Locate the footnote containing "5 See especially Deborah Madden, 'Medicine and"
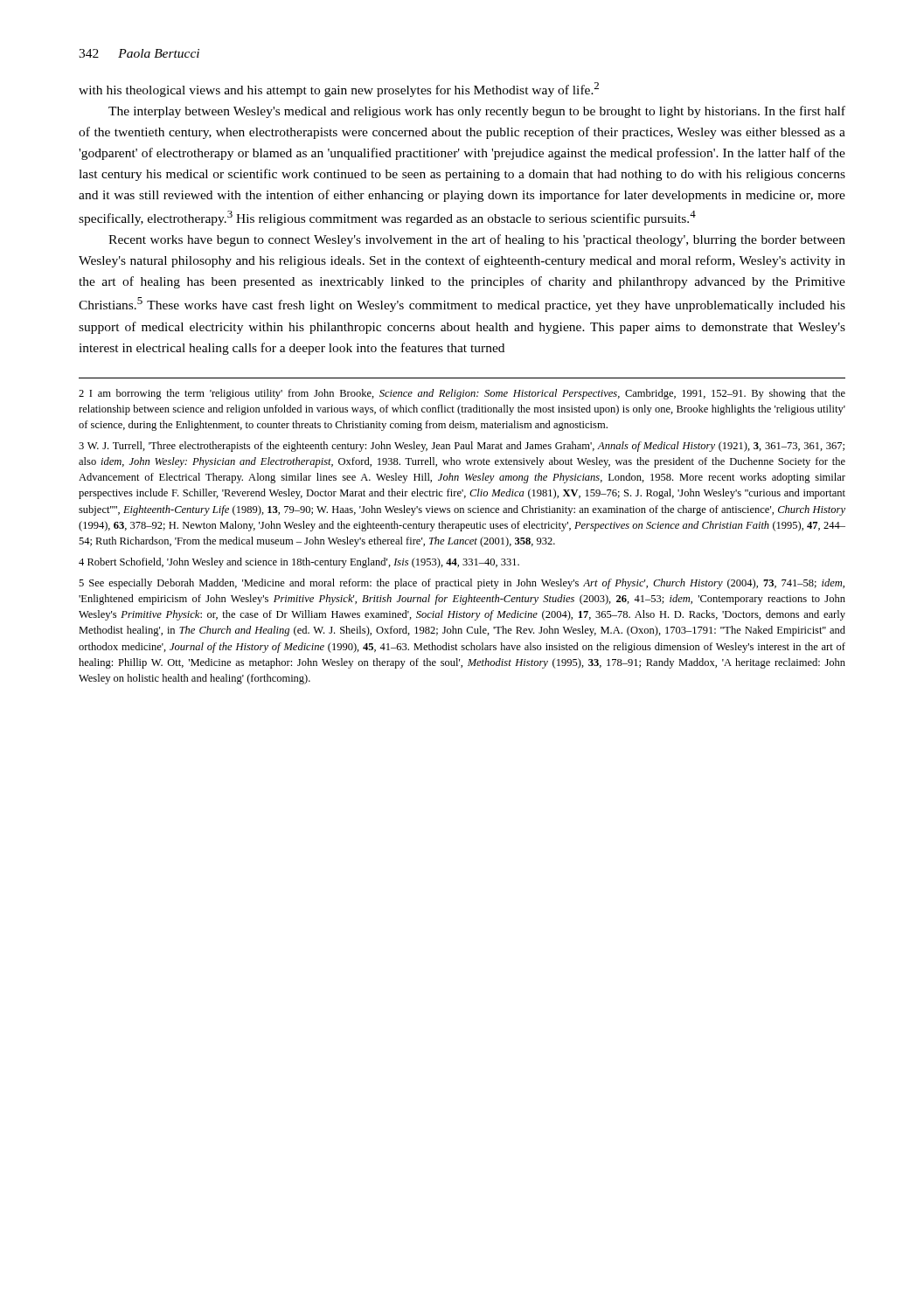Viewport: 924px width, 1311px height. [462, 631]
